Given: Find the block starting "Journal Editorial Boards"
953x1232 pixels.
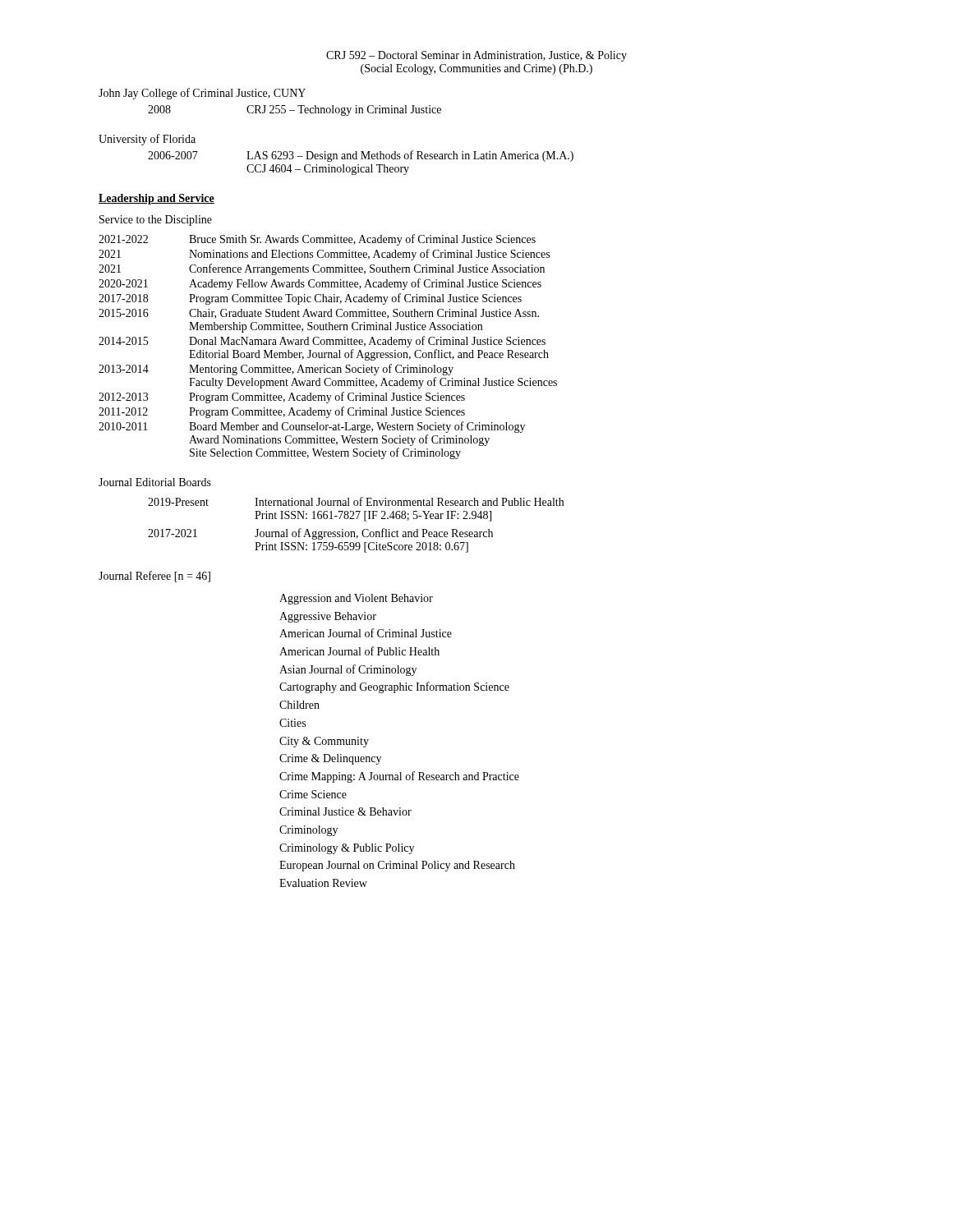Looking at the screenshot, I should pos(155,483).
